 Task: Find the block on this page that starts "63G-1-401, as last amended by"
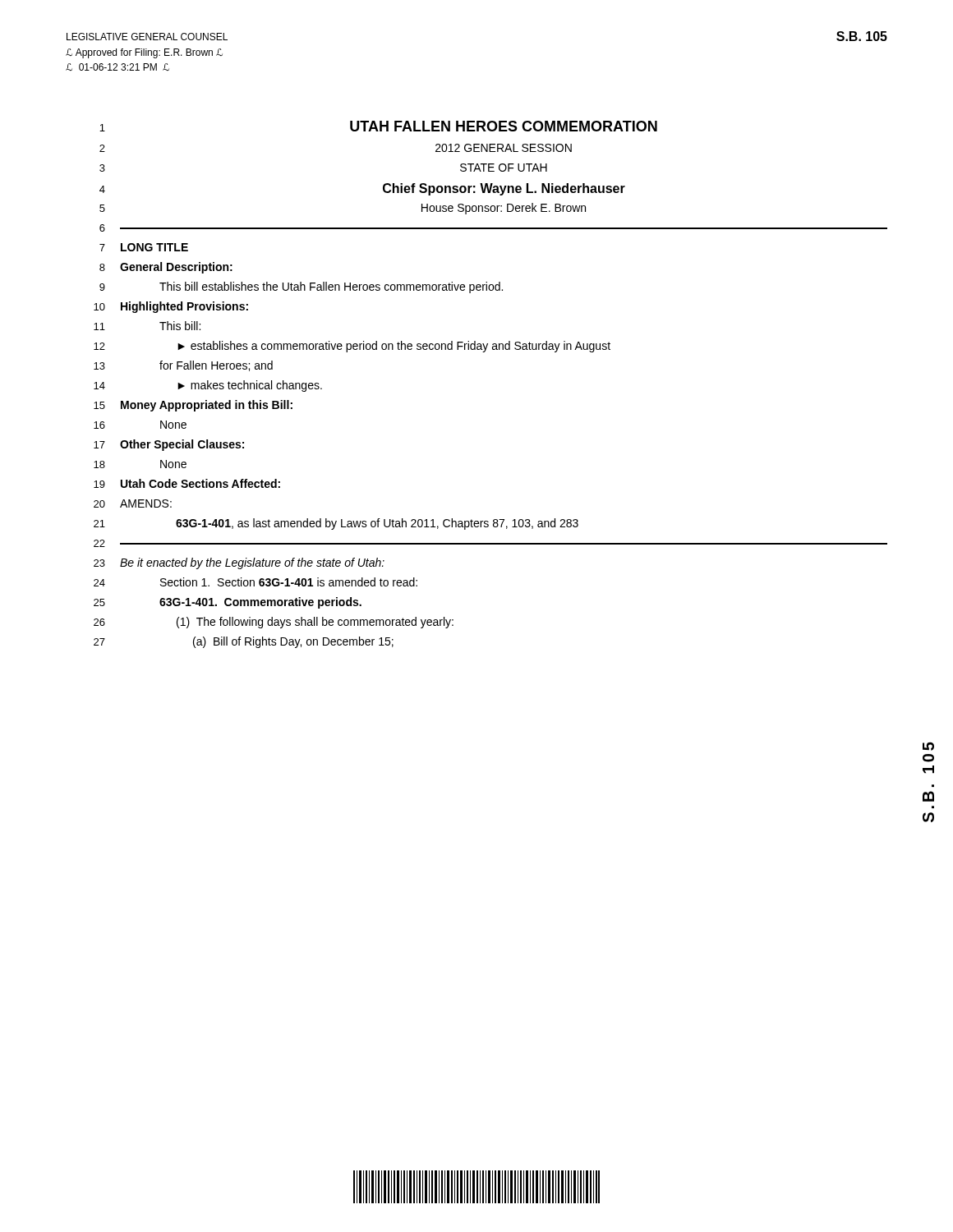[377, 524]
